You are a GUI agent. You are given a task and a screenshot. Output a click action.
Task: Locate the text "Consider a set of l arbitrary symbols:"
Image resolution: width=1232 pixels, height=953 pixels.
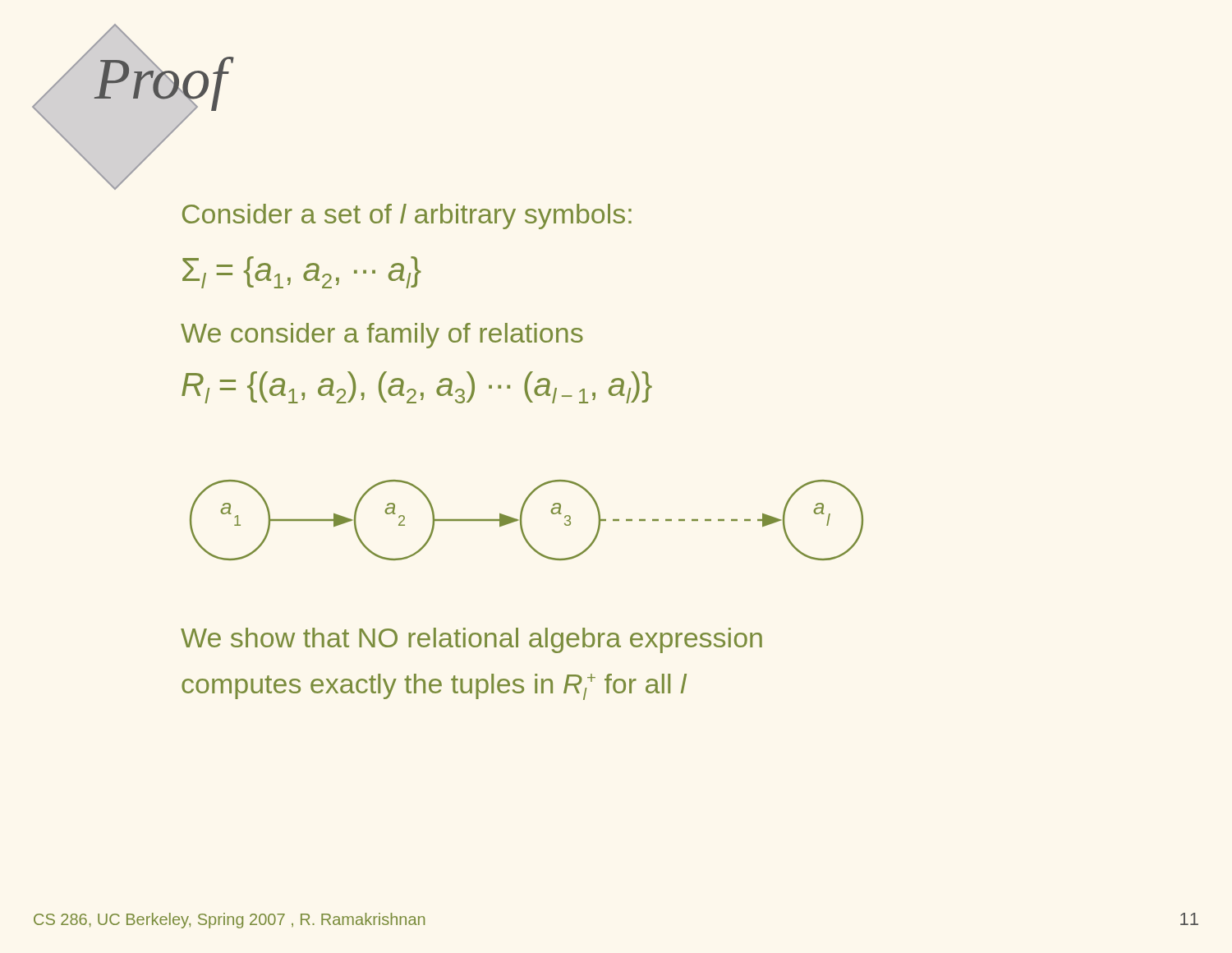point(407,214)
